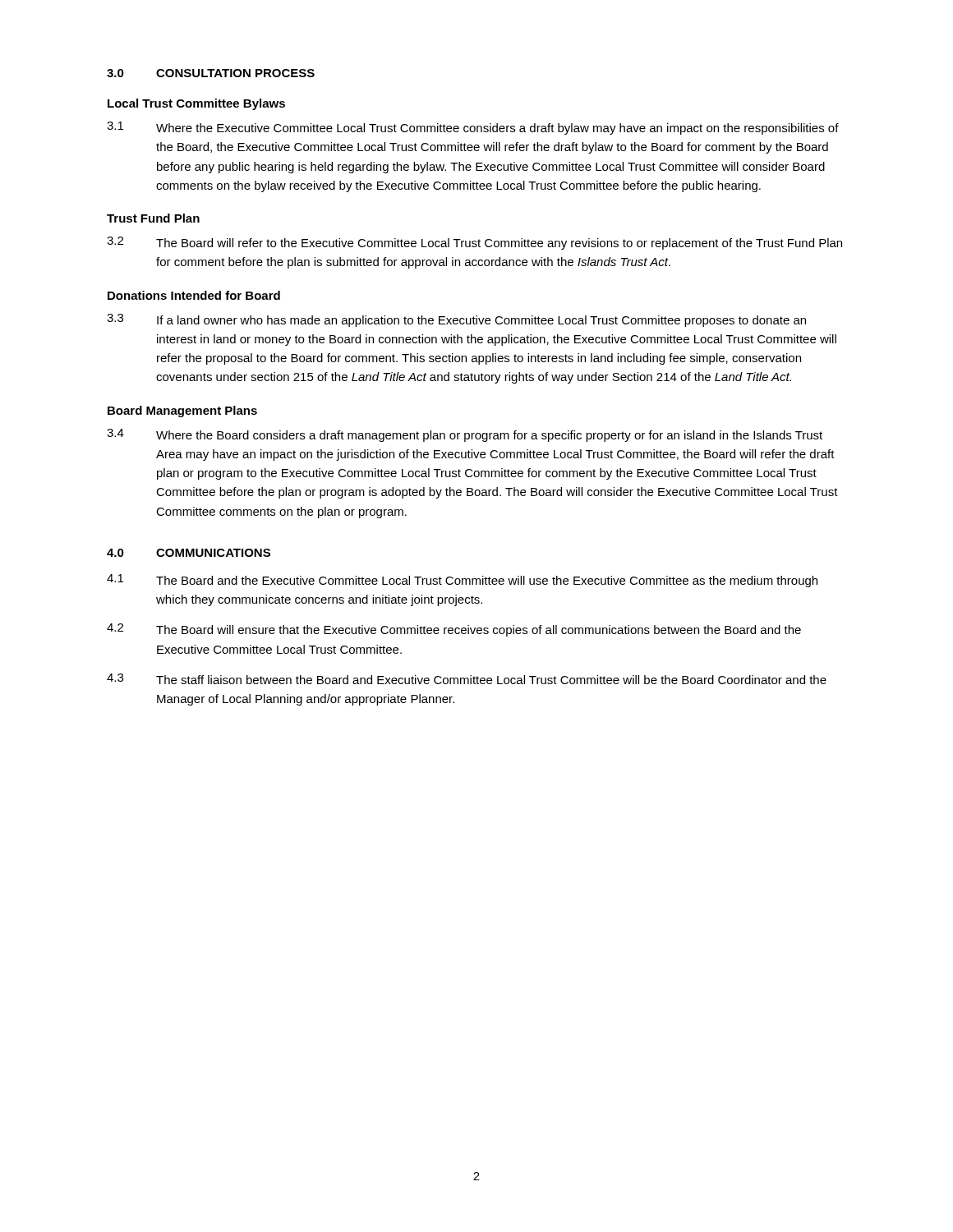
Task: Locate the list item with the text "3.3 If a land"
Action: (476, 348)
